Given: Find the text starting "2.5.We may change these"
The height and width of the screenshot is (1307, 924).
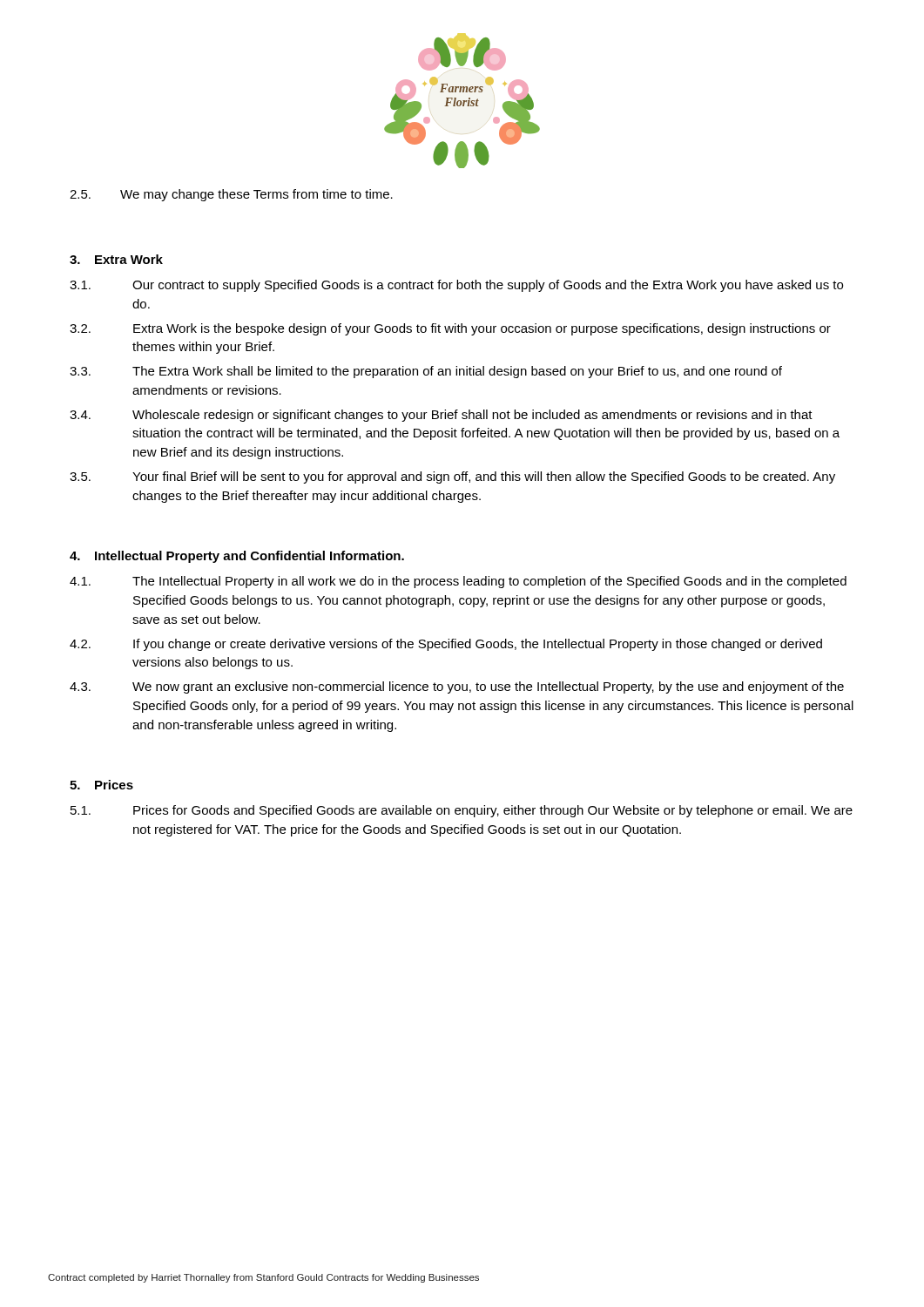Looking at the screenshot, I should (231, 195).
